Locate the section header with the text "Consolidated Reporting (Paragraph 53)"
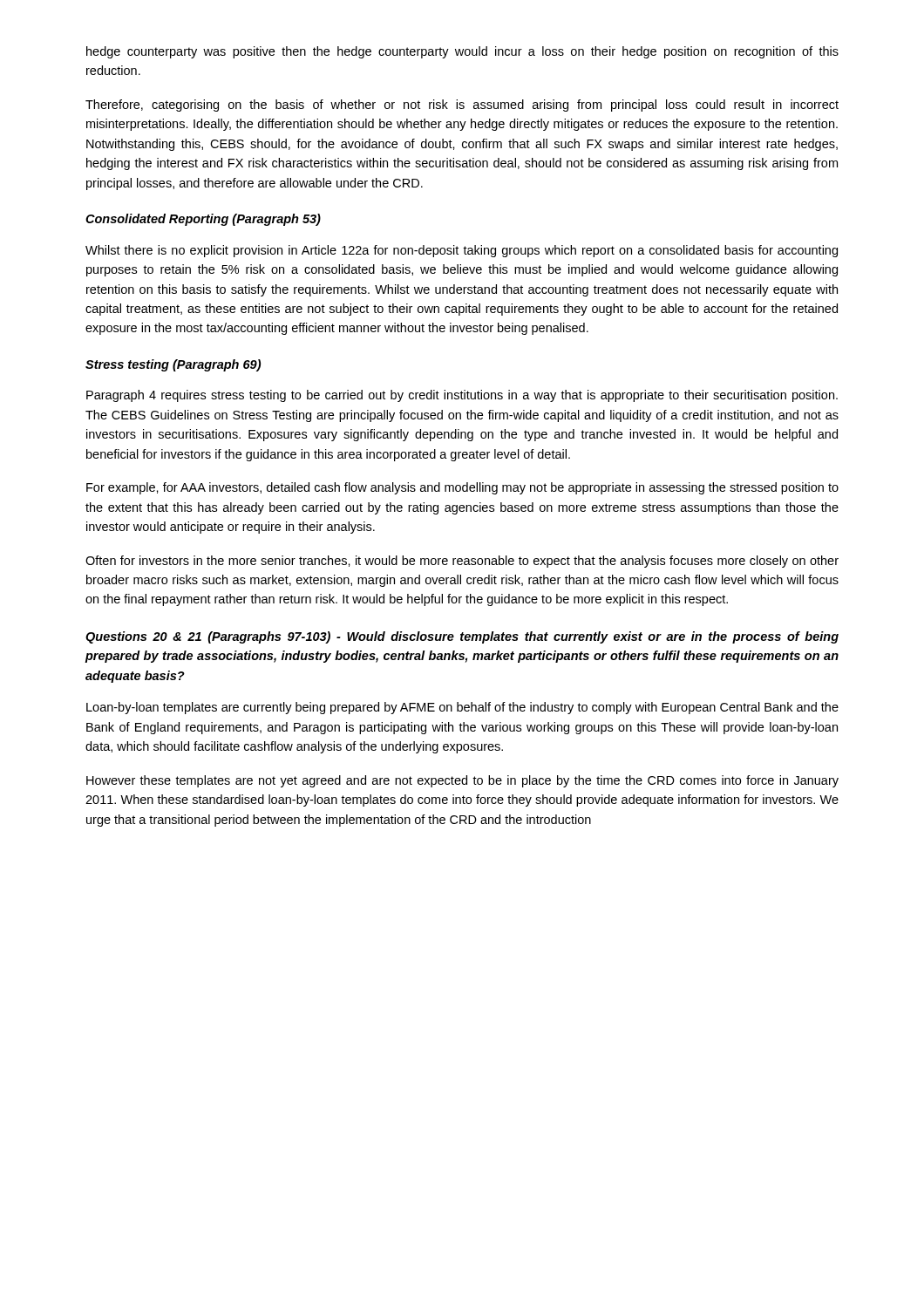The image size is (924, 1308). pyautogui.click(x=203, y=219)
